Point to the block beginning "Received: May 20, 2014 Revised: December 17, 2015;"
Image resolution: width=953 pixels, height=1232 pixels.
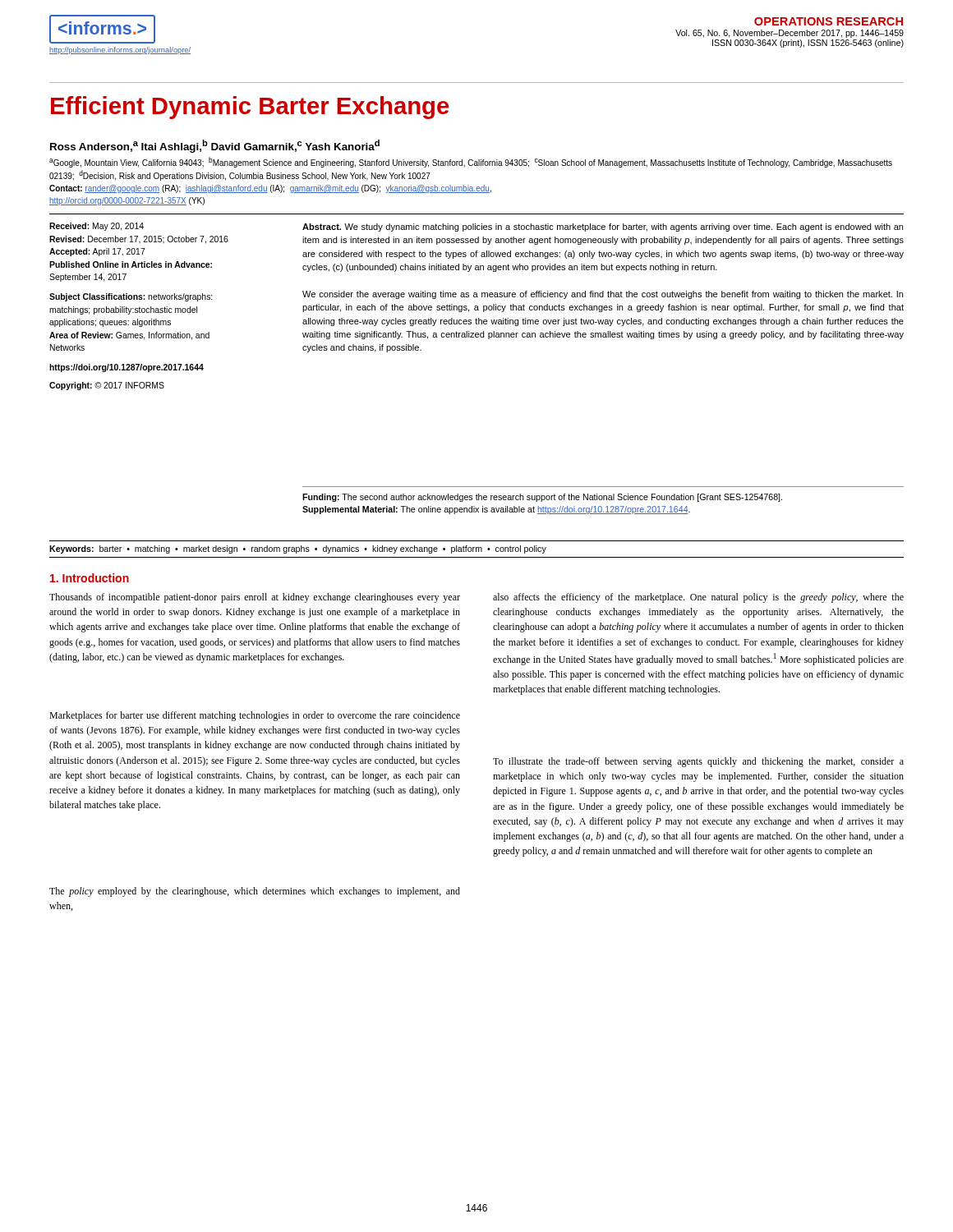169,306
